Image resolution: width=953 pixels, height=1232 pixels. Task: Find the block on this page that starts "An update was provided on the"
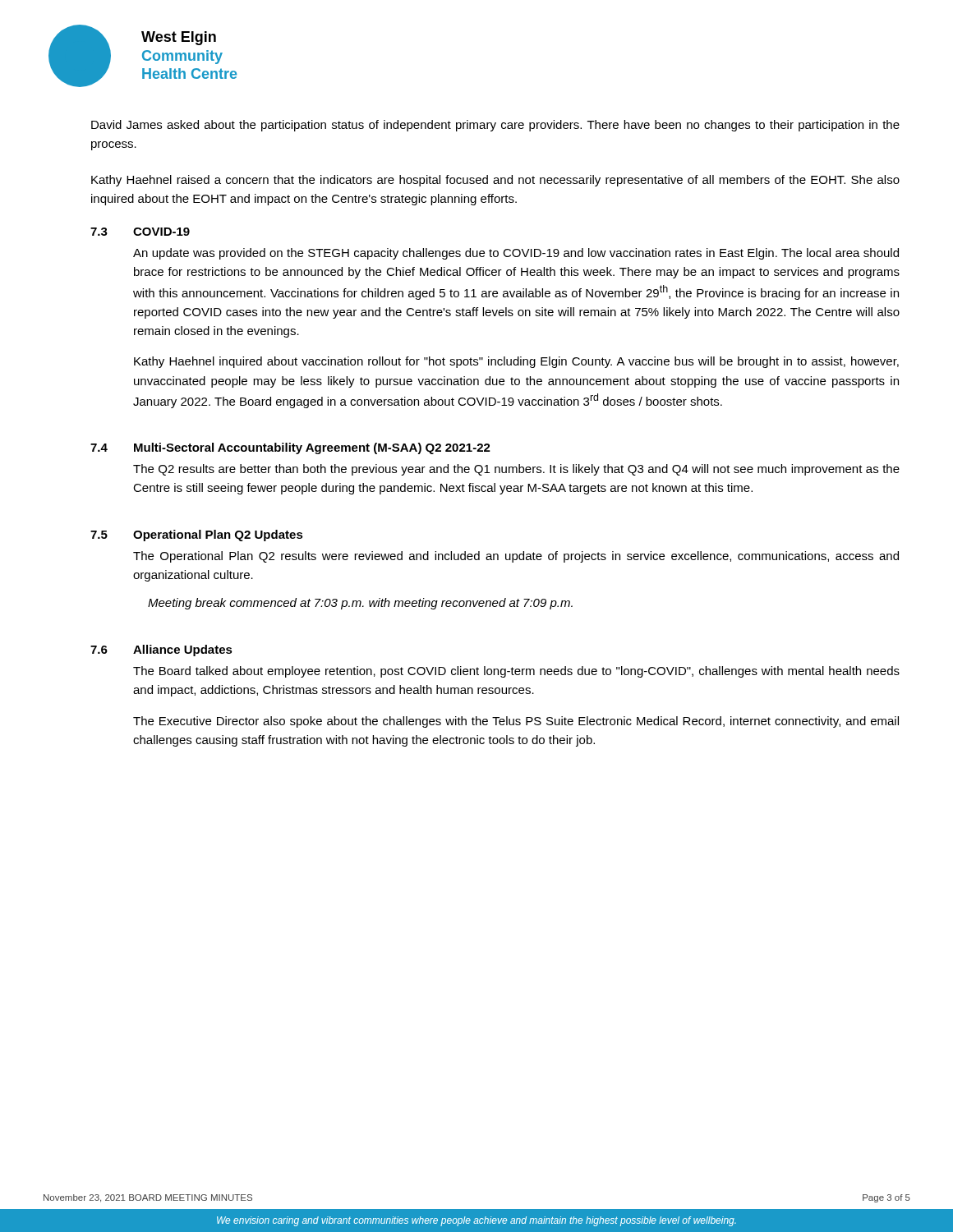tap(516, 292)
